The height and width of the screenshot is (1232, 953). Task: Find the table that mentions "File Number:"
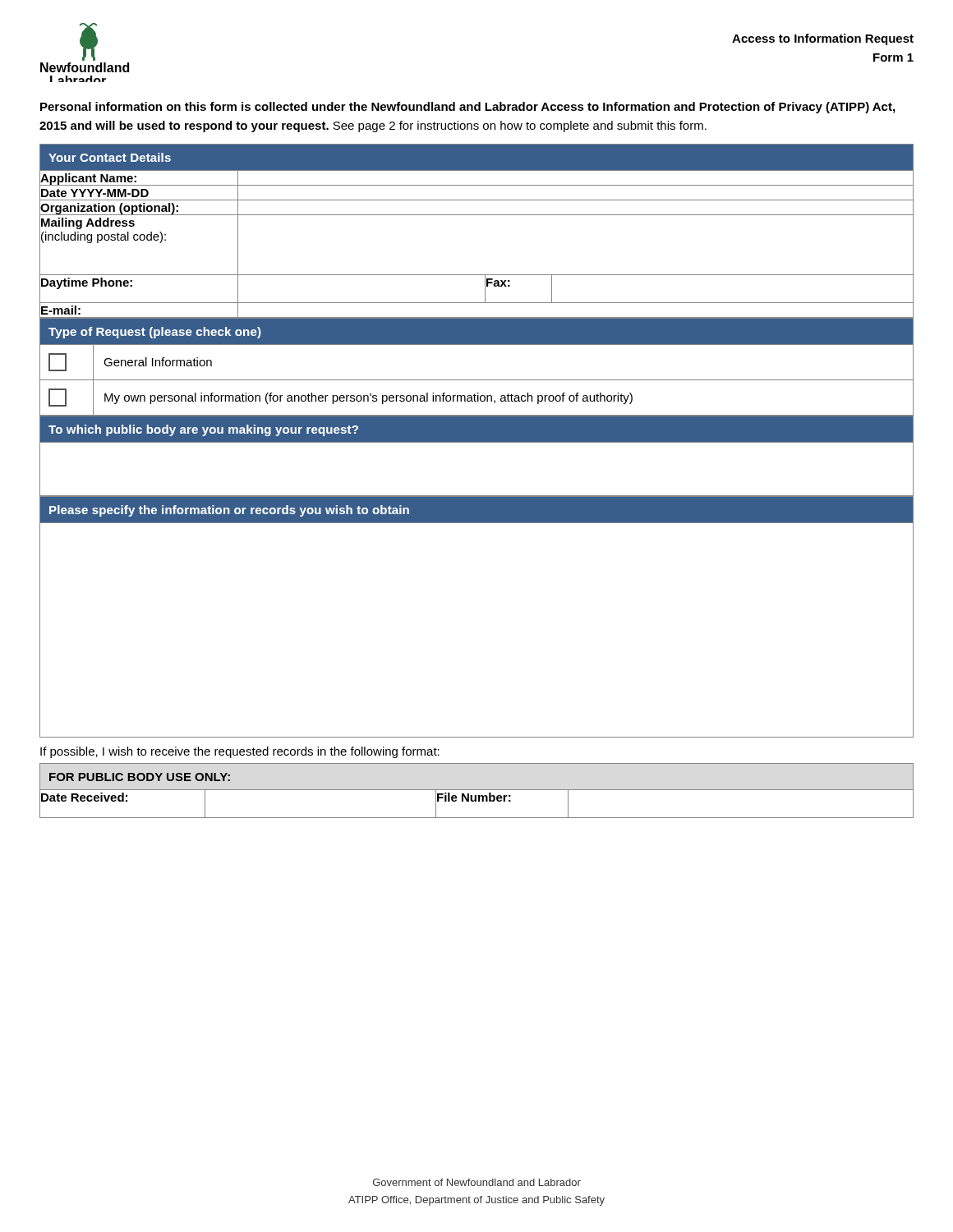point(476,790)
